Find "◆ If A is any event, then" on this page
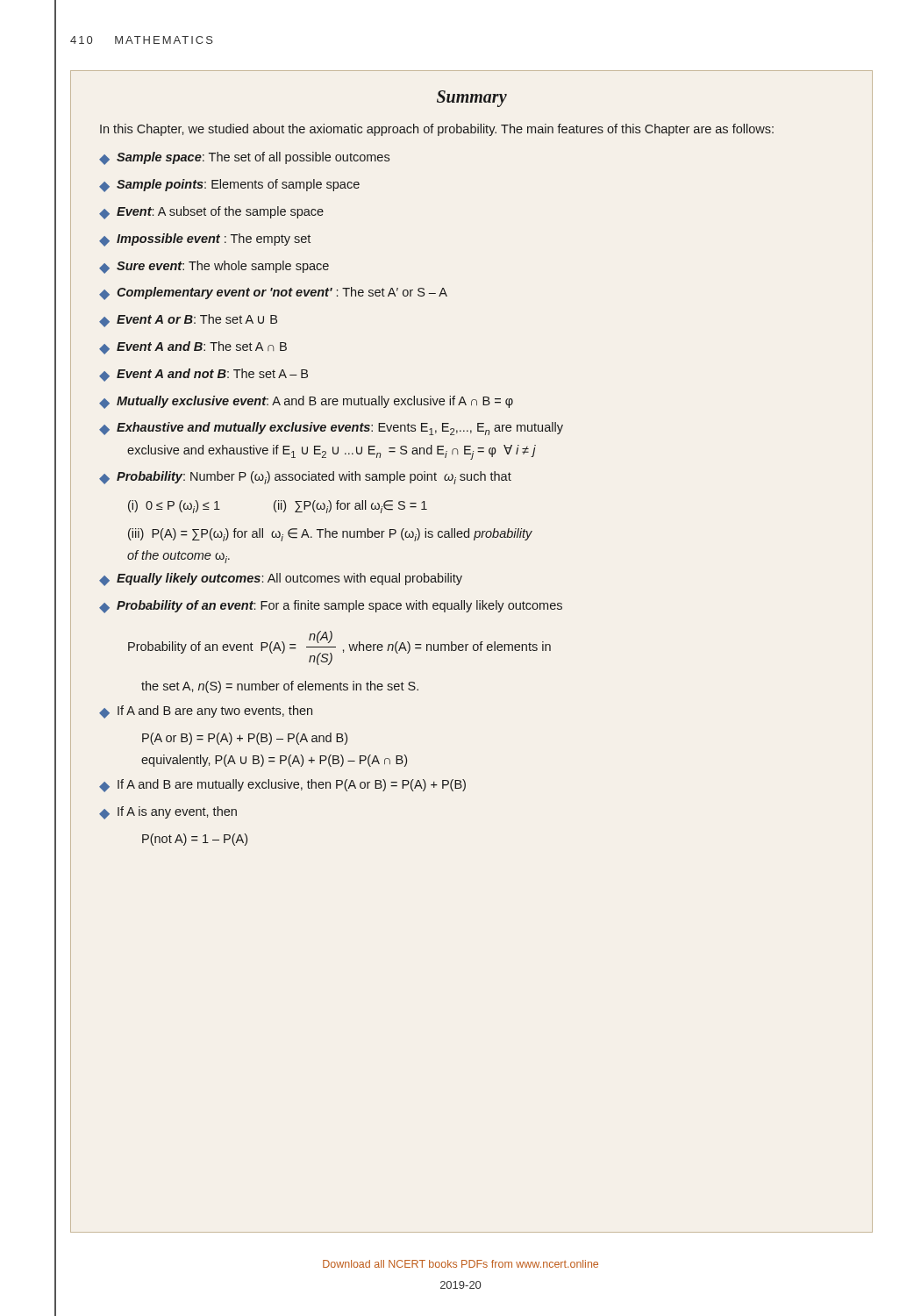 pos(168,813)
